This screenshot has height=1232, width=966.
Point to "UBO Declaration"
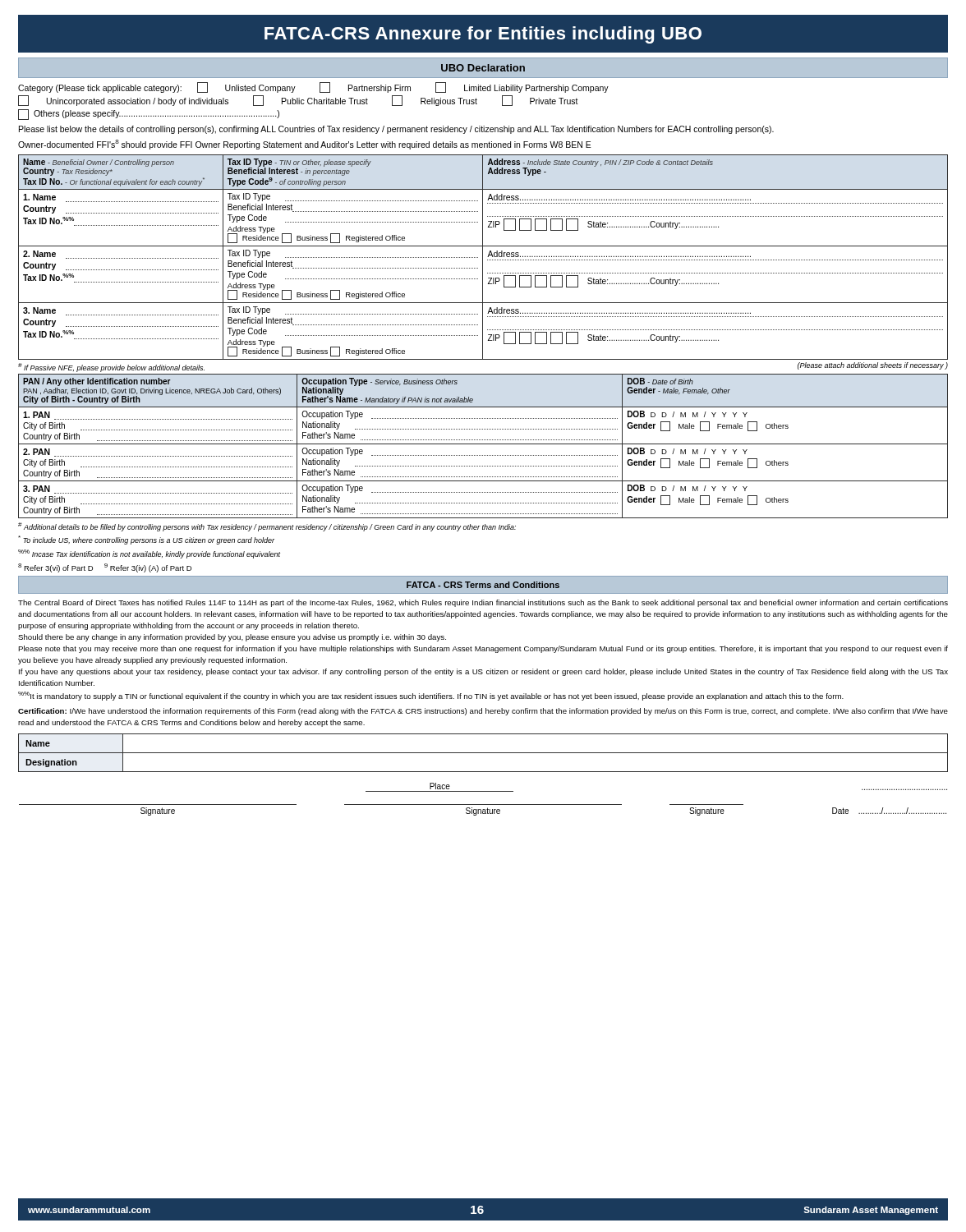(483, 68)
